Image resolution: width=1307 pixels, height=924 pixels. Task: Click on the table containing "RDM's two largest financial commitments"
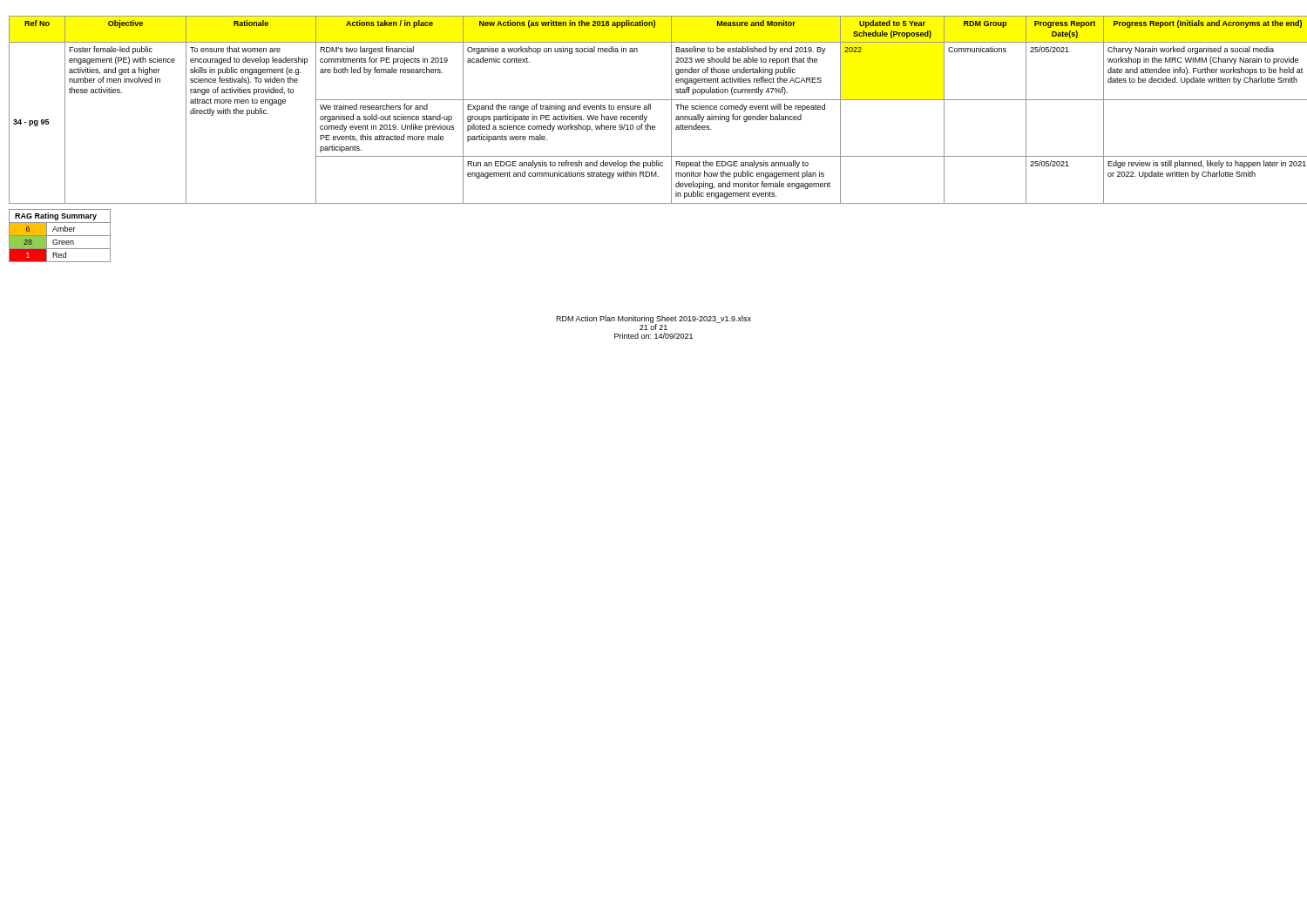654,110
